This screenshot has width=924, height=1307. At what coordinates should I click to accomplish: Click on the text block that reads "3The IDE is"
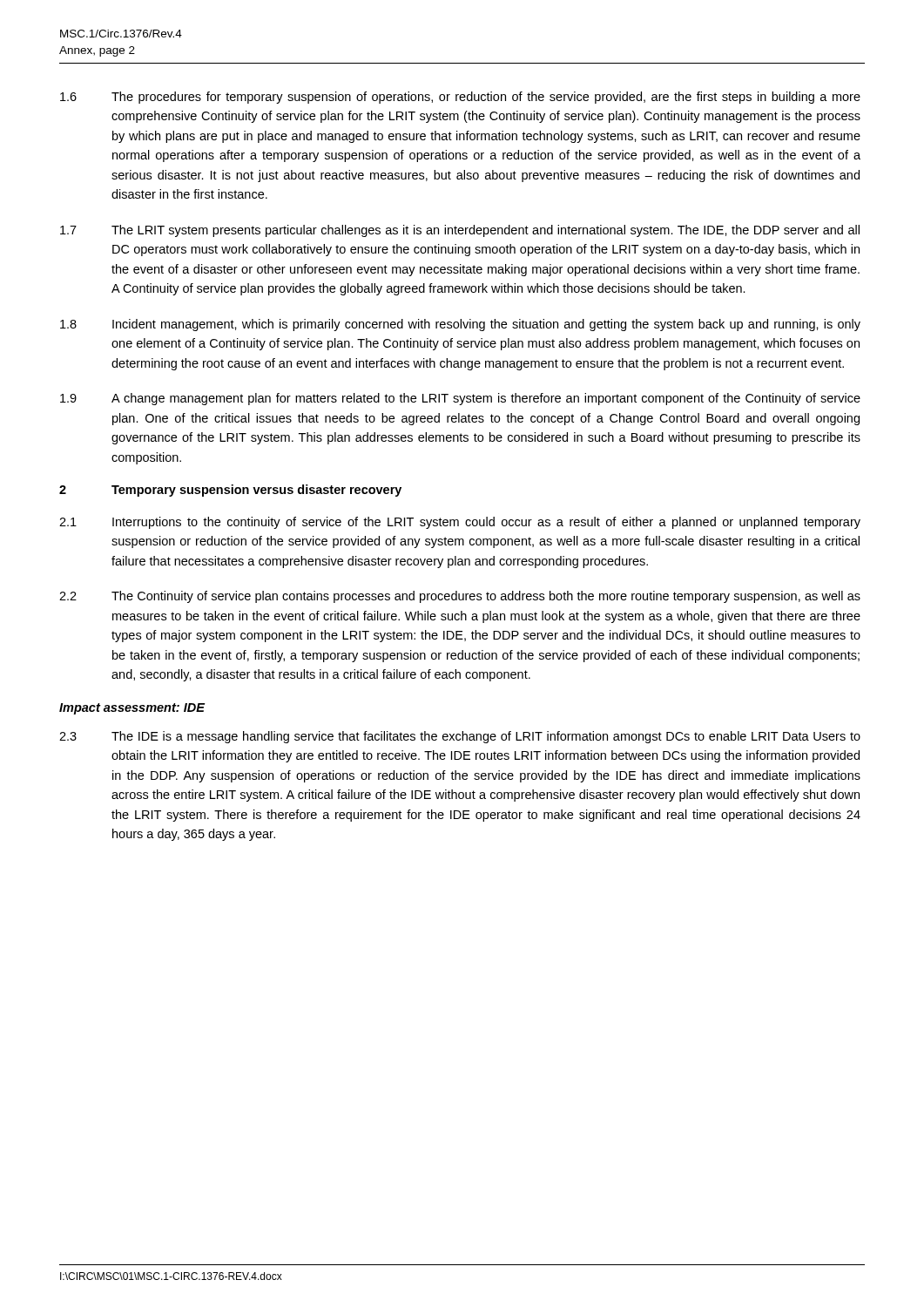coord(460,785)
